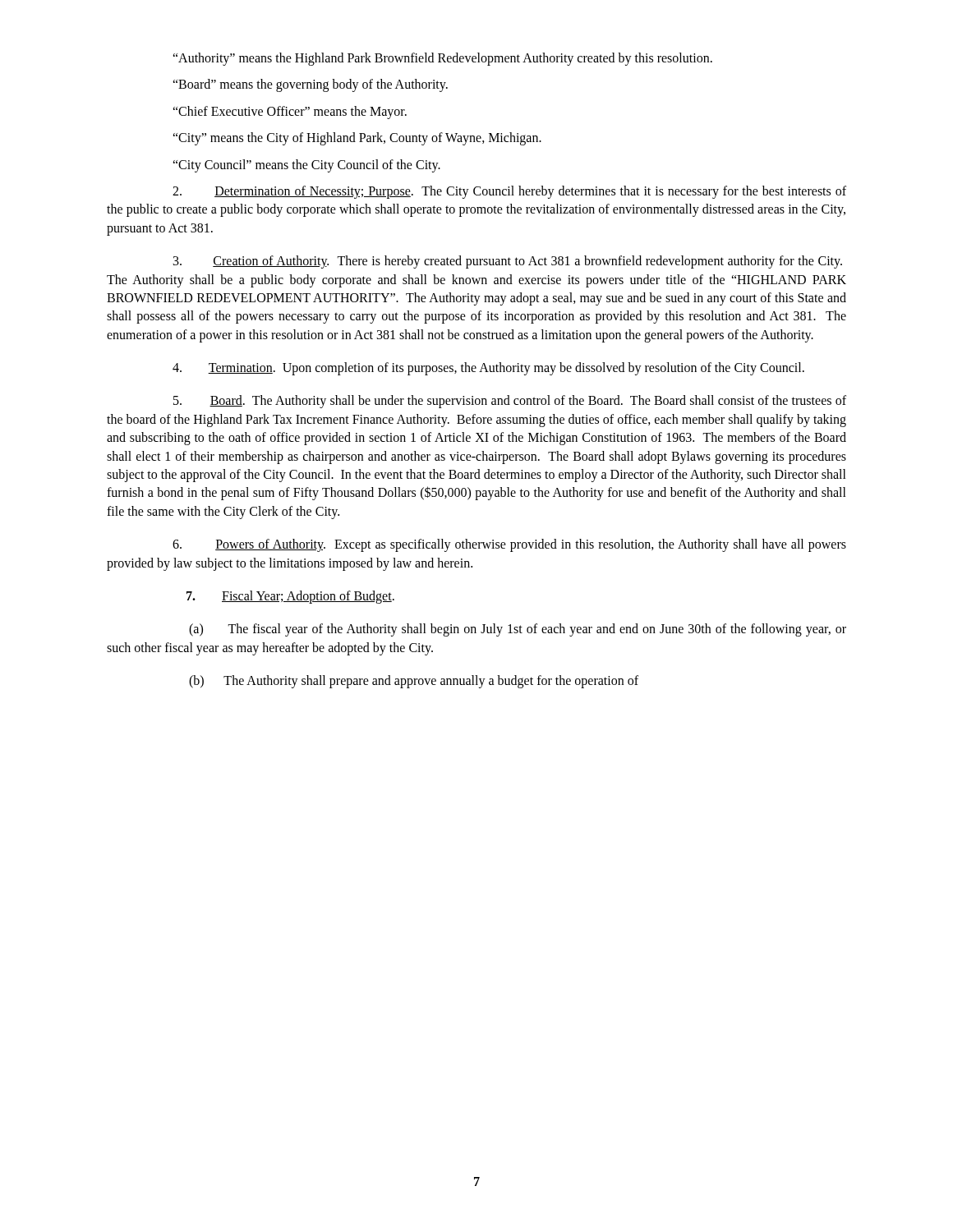The image size is (953, 1232).
Task: Locate the passage starting "Powers of Authority. Except as specifically otherwise"
Action: pos(476,553)
